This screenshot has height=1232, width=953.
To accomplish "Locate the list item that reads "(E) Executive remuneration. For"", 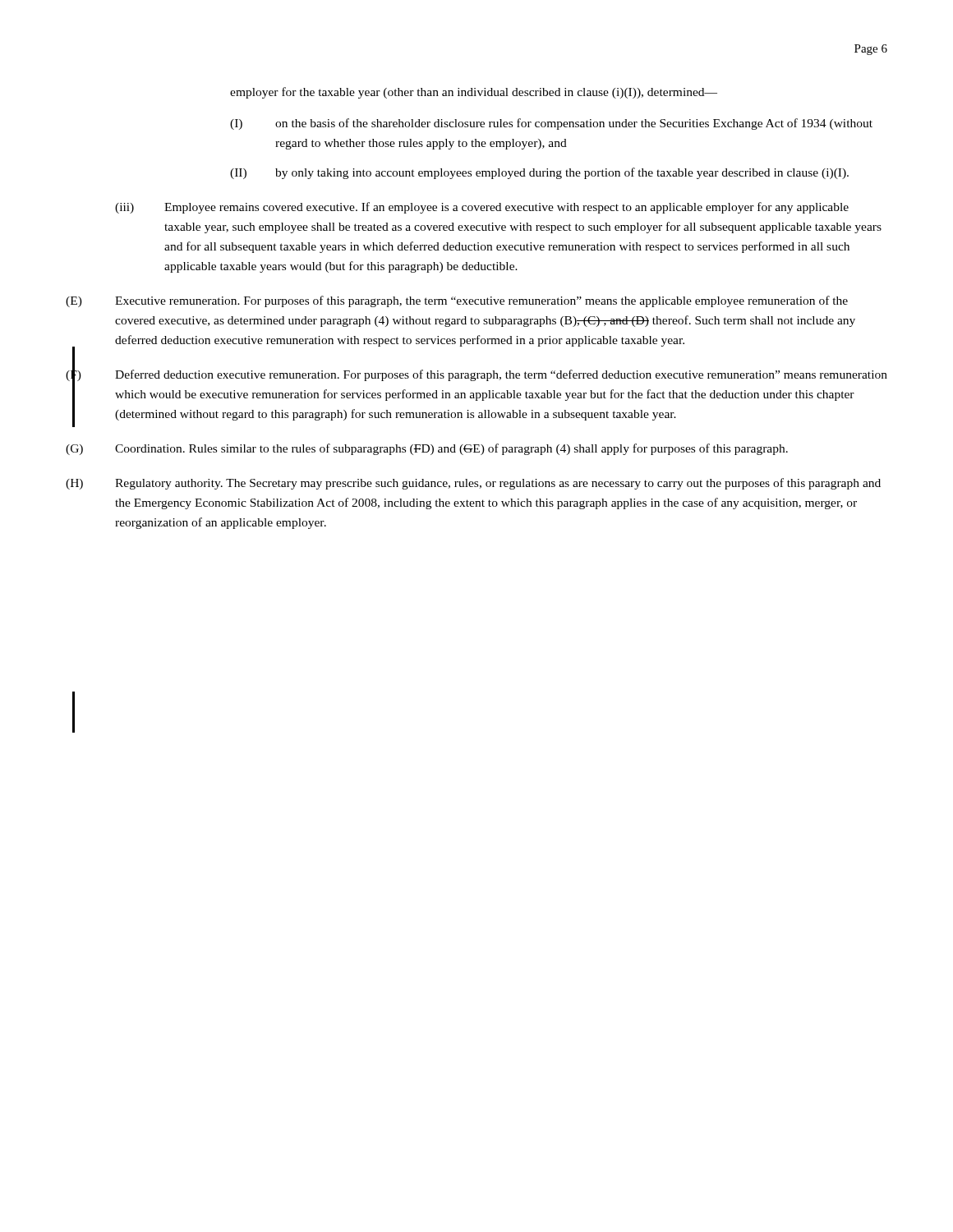I will pos(476,320).
